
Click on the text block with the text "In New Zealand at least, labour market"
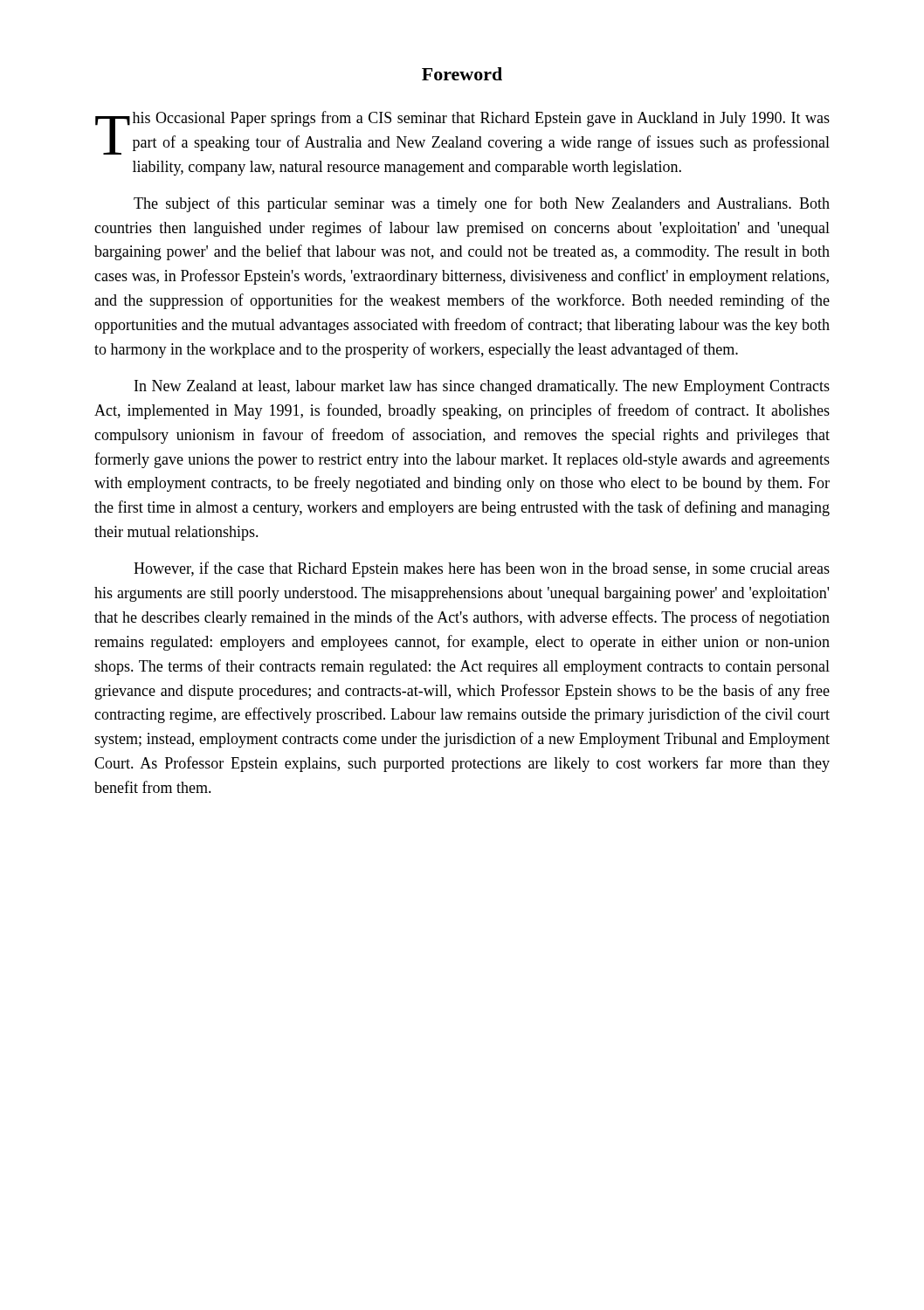coord(462,459)
